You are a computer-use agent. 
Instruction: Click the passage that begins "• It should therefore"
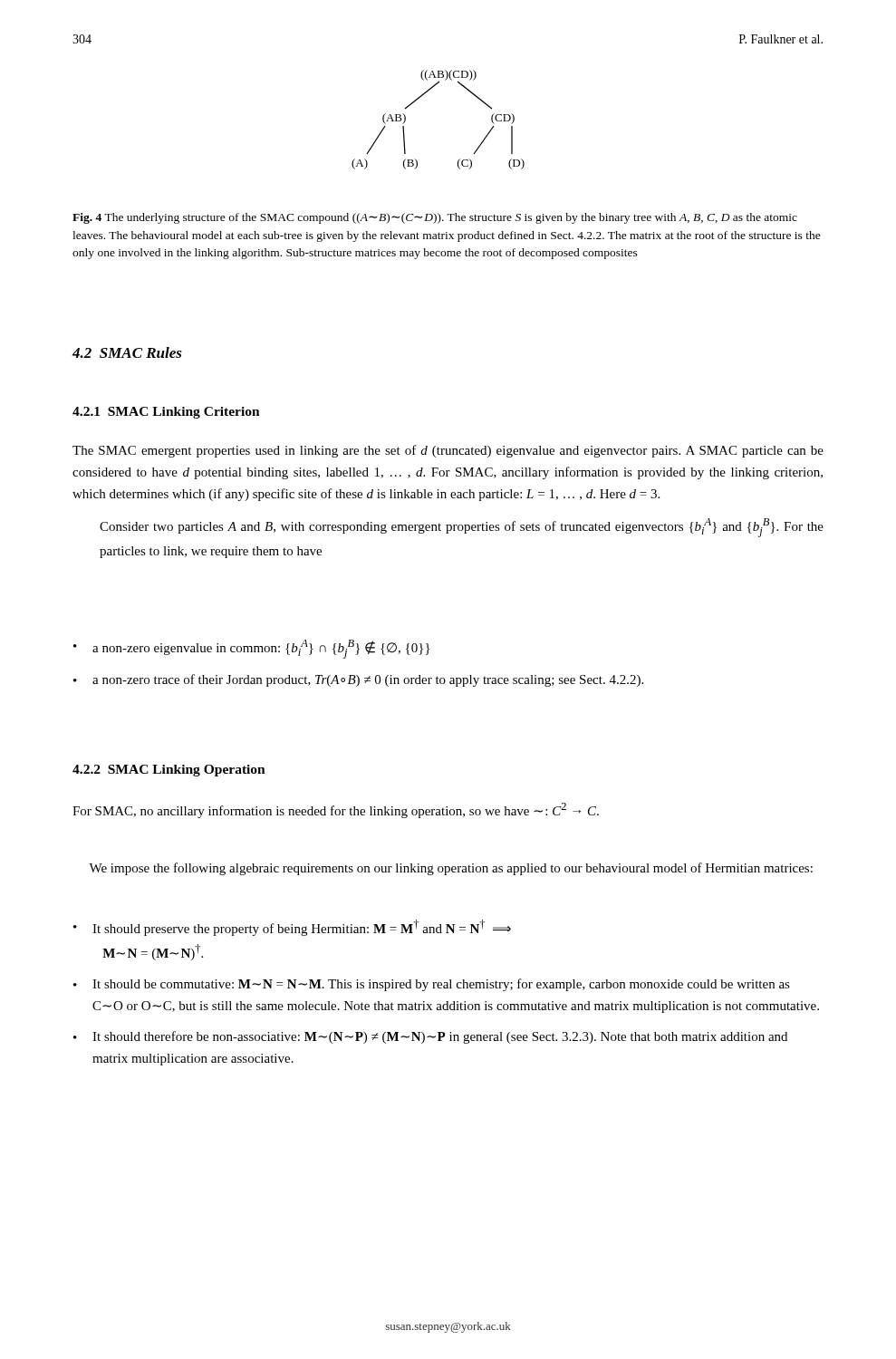pos(448,1047)
